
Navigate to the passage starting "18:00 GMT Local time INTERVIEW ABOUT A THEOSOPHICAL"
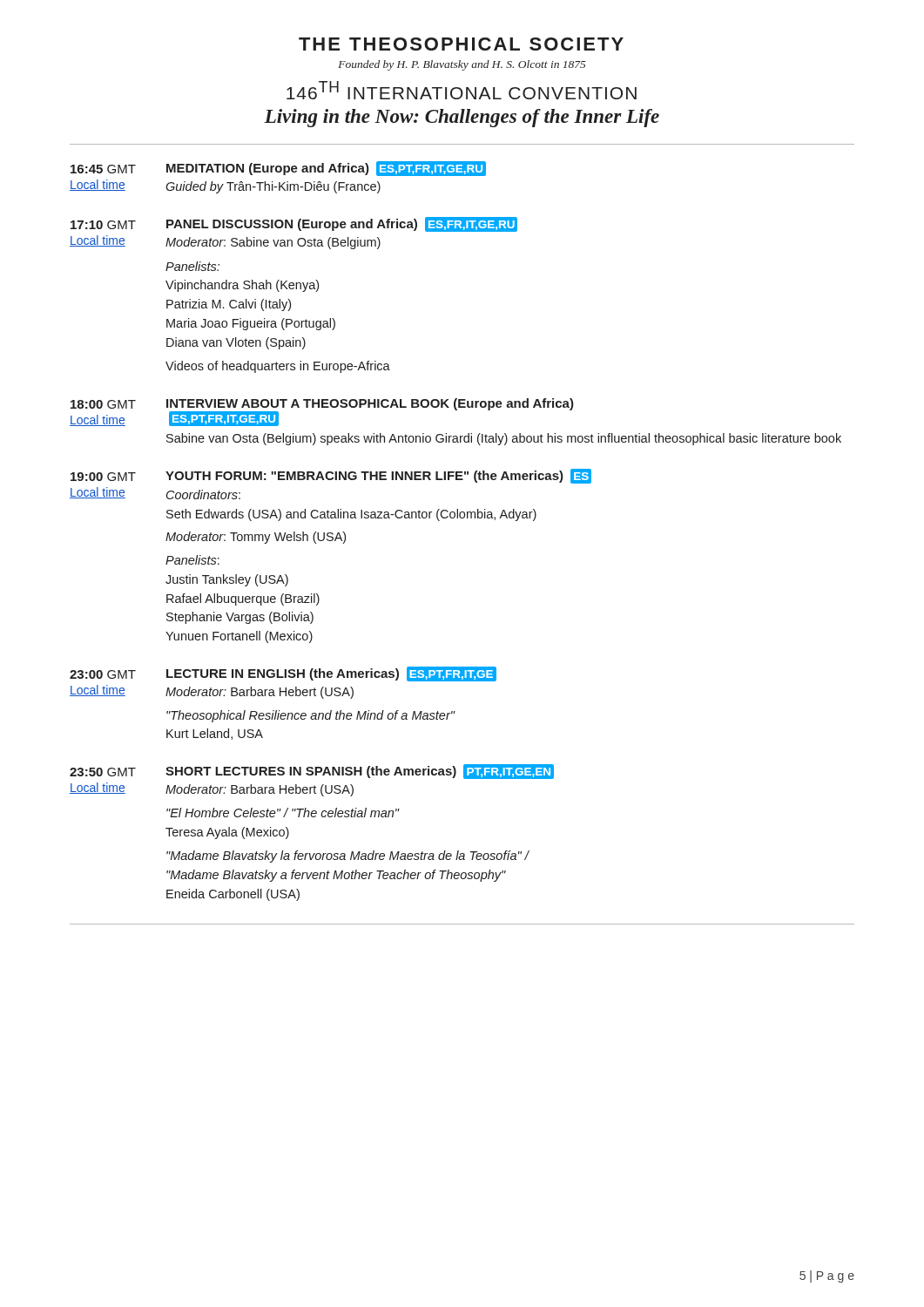(98, 415)
